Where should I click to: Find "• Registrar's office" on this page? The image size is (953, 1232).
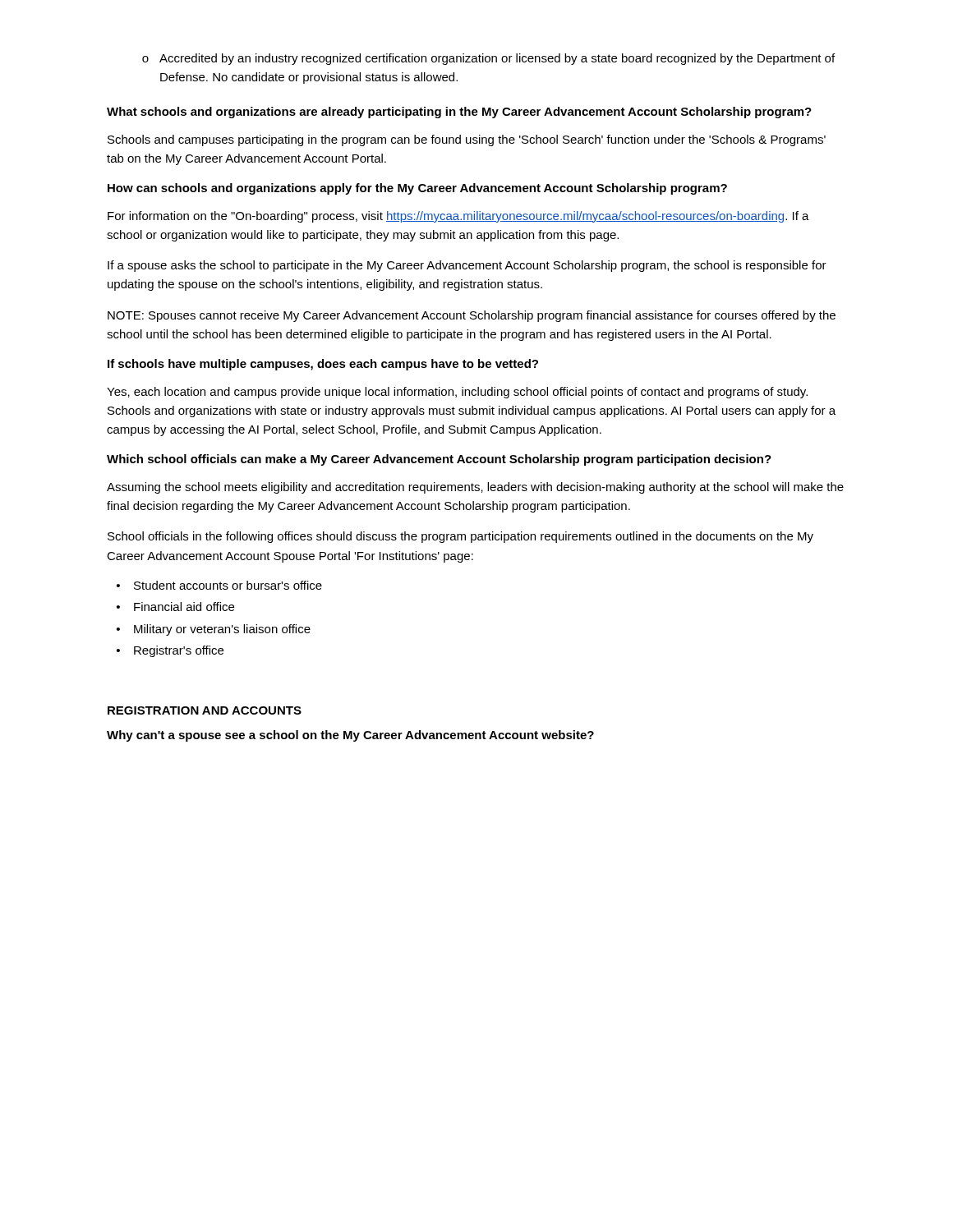click(166, 651)
